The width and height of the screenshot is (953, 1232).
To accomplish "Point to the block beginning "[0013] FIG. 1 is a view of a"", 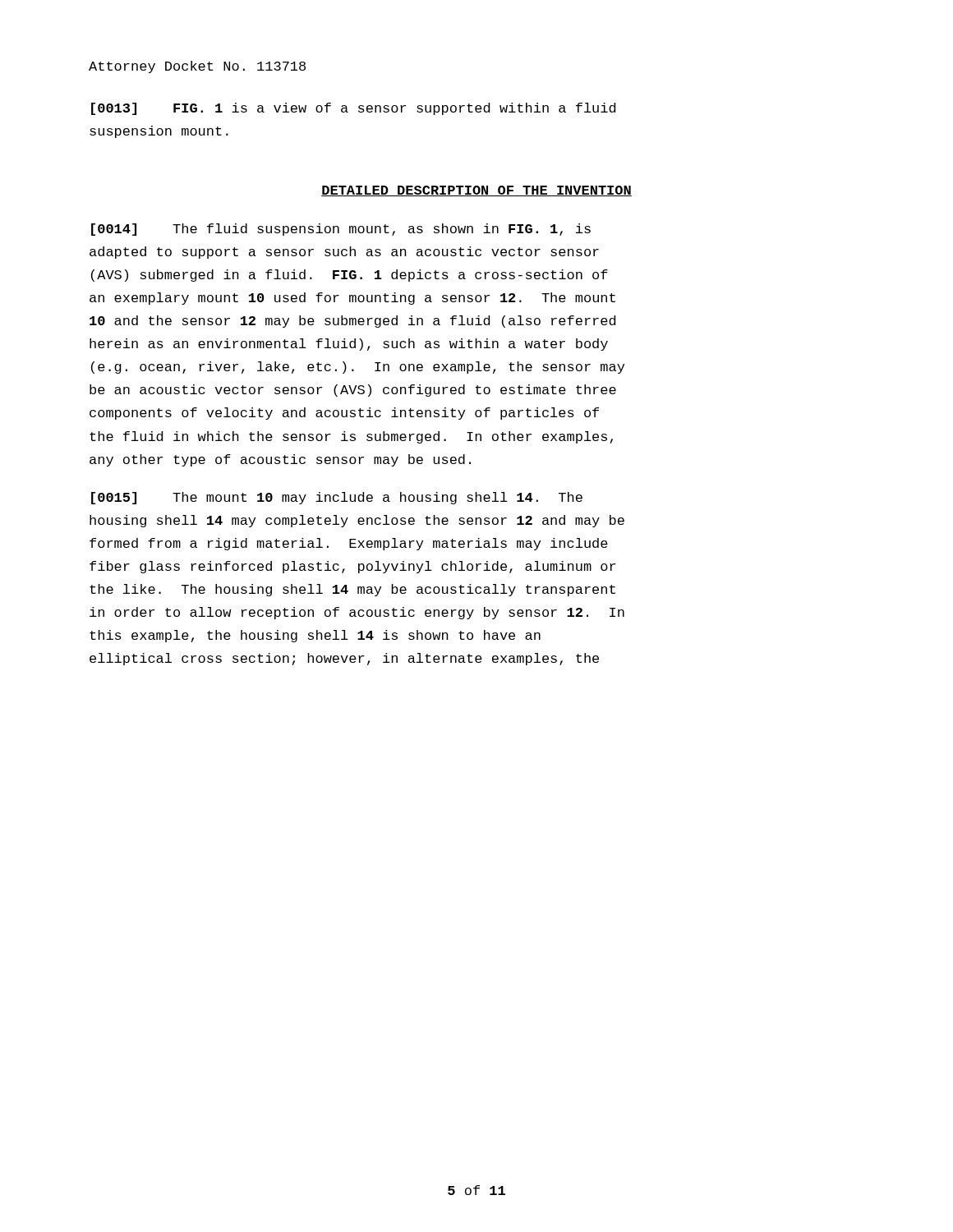I will [353, 120].
